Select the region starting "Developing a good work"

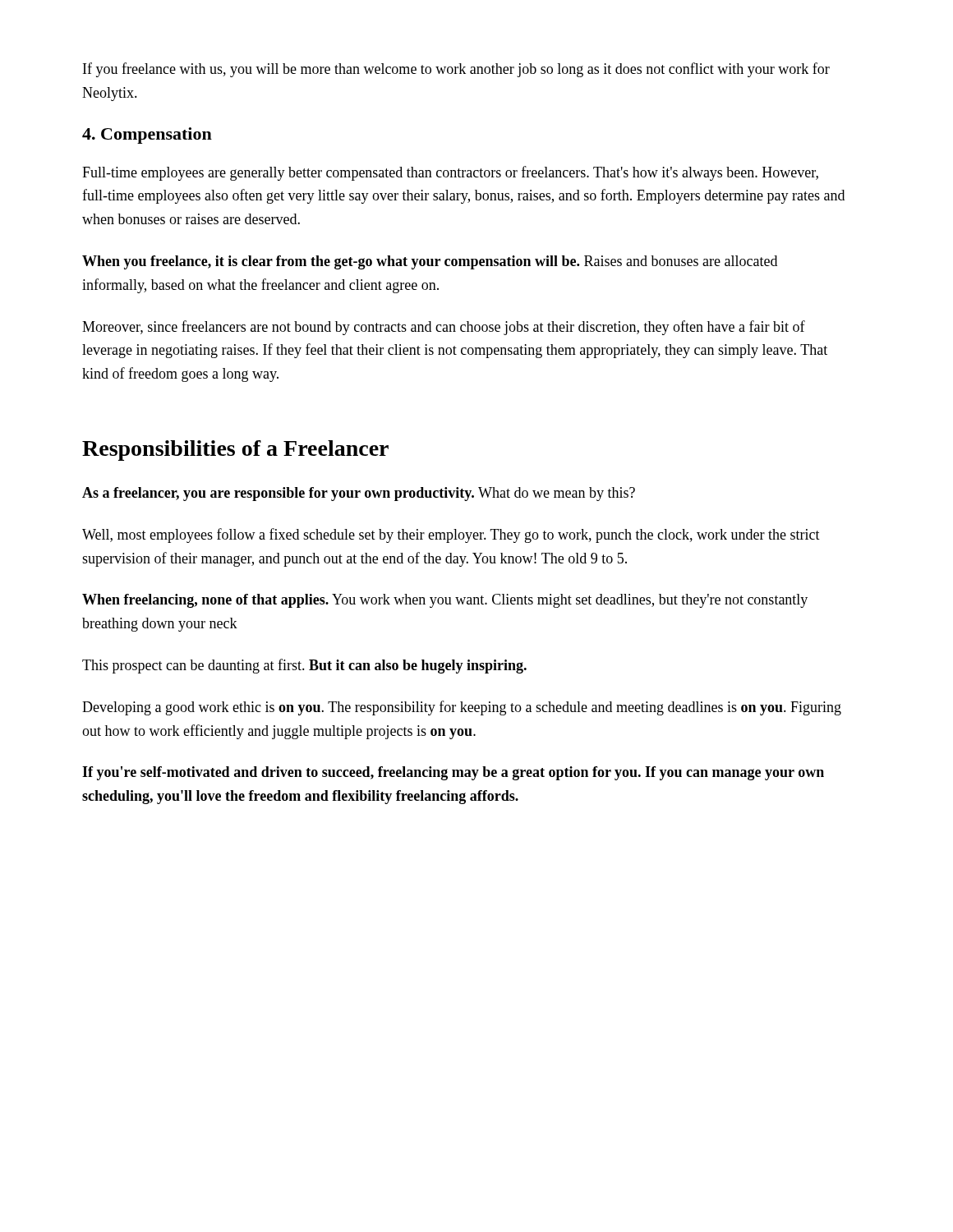tap(462, 719)
